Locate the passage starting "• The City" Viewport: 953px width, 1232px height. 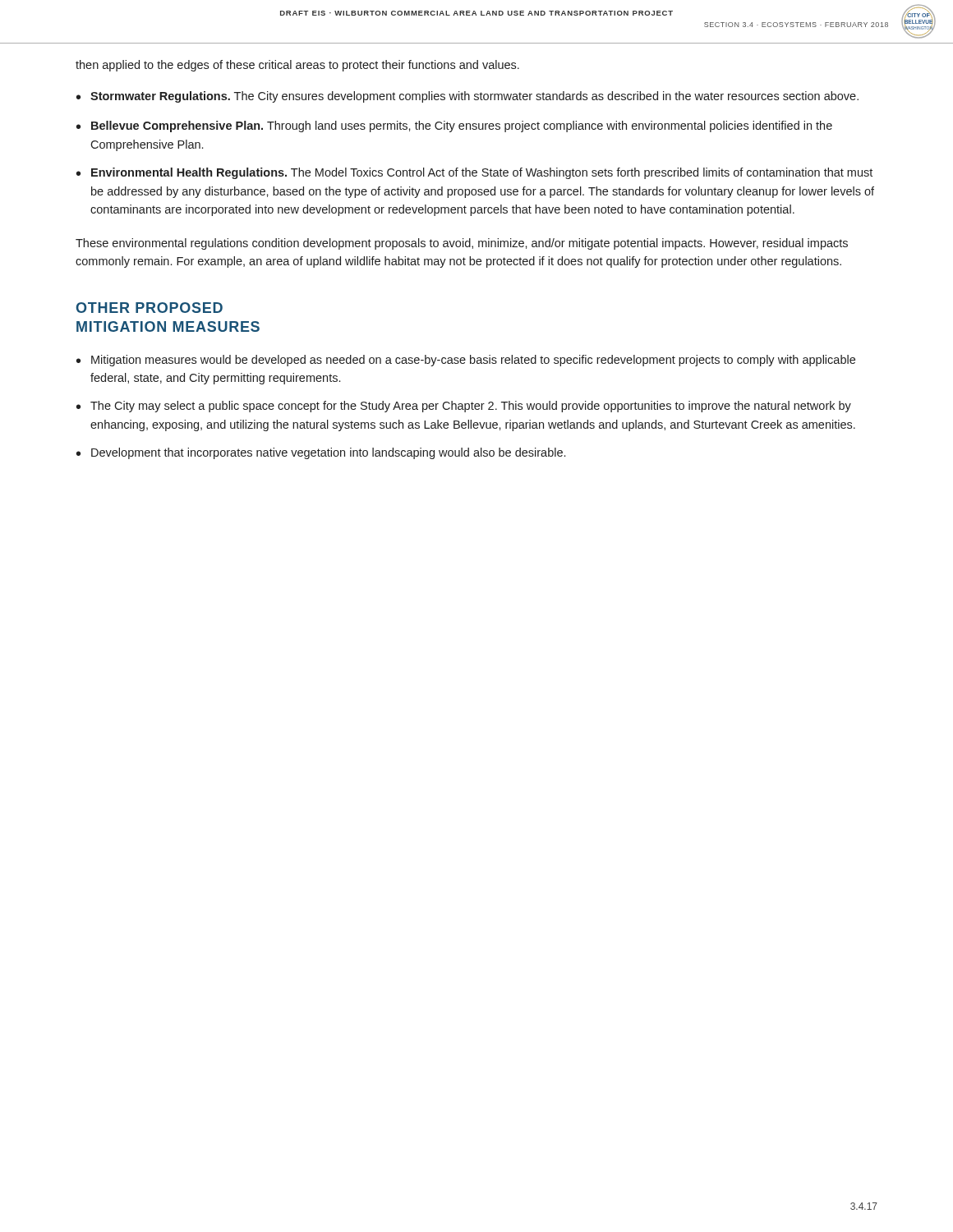476,416
